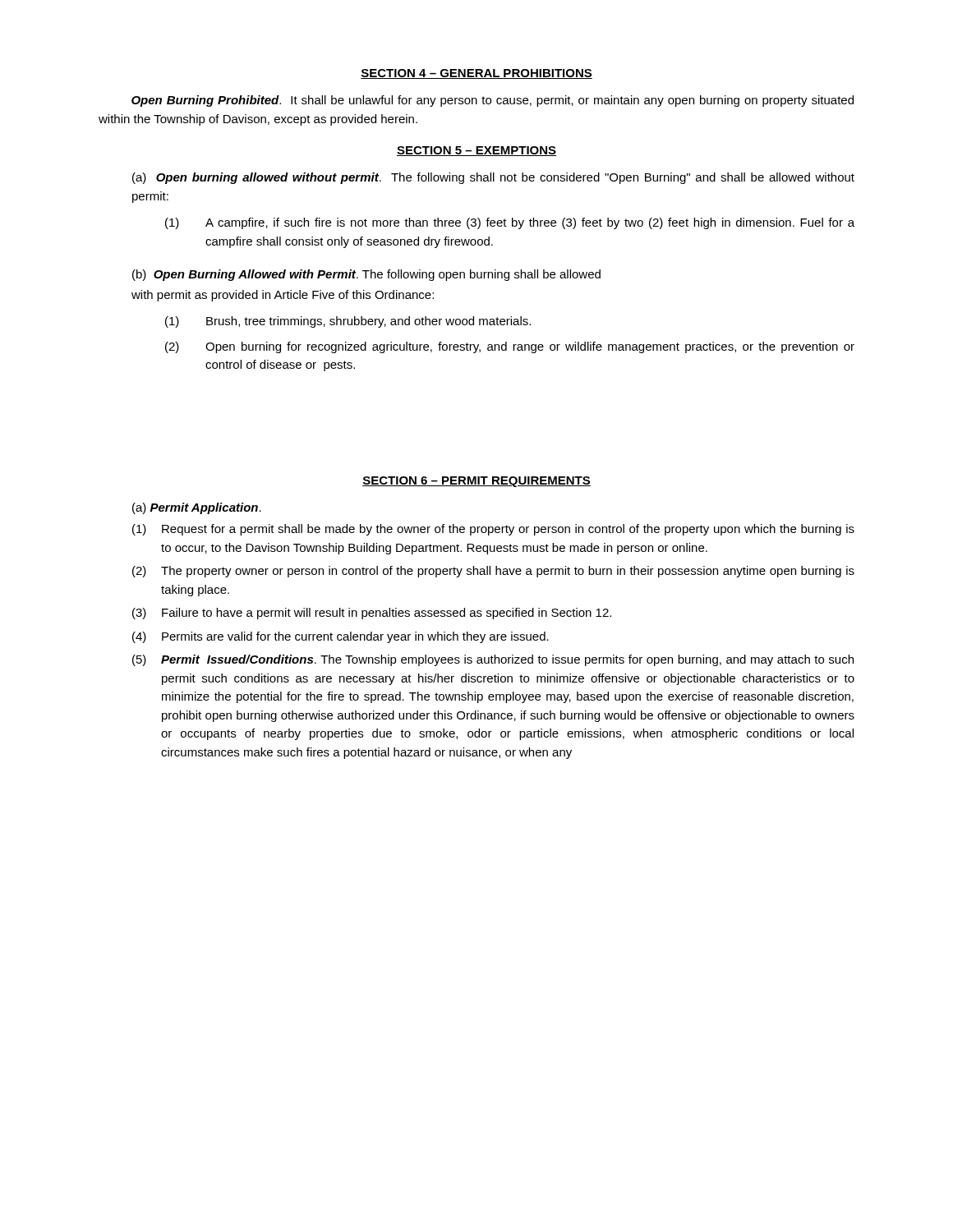Select the section header with the text "SECTION 5 – EXEMPTIONS"
Image resolution: width=953 pixels, height=1232 pixels.
pyautogui.click(x=476, y=150)
